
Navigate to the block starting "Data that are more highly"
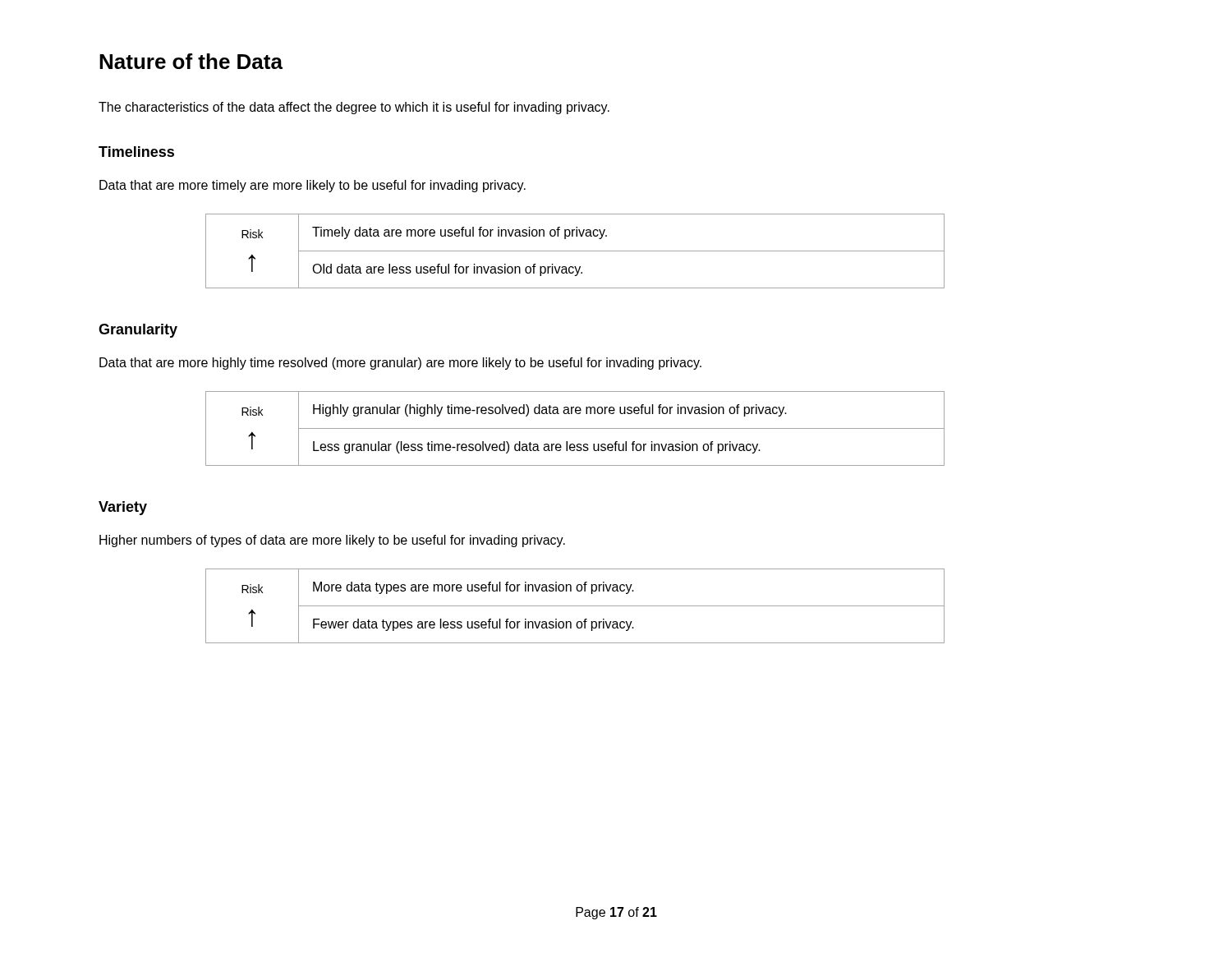pos(400,363)
